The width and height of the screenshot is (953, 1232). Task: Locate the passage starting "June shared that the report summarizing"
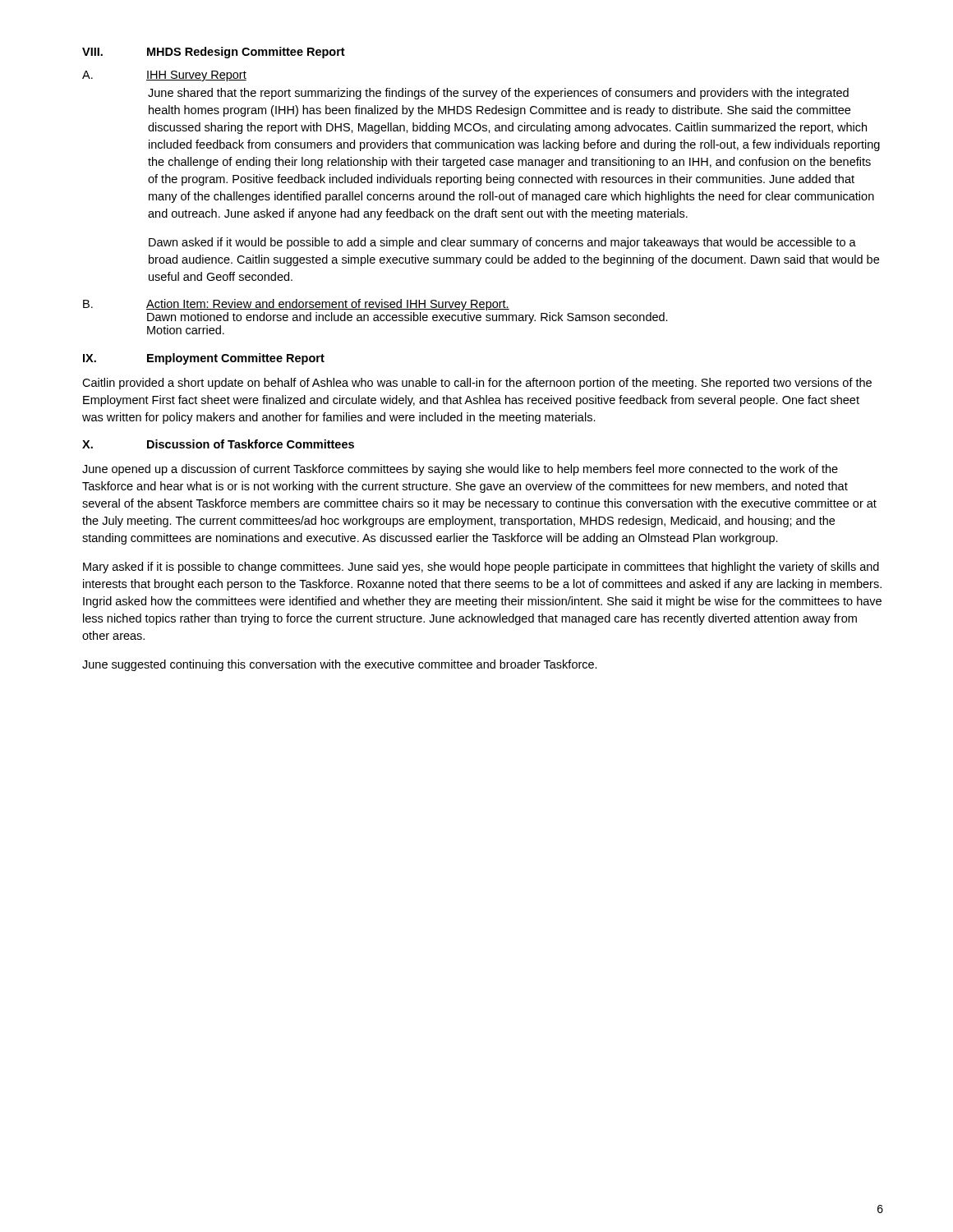pos(516,185)
